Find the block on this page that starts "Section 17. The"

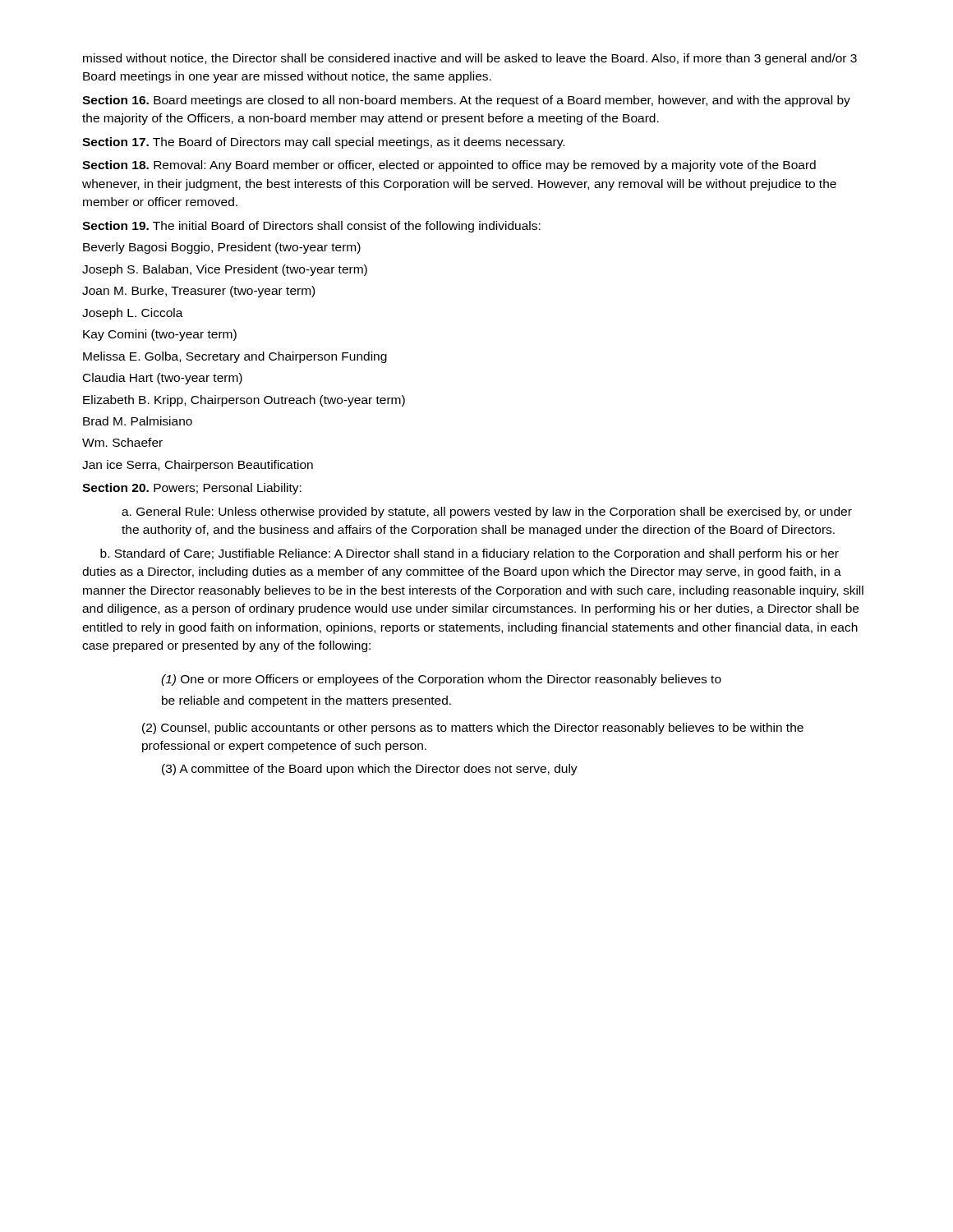pos(476,142)
